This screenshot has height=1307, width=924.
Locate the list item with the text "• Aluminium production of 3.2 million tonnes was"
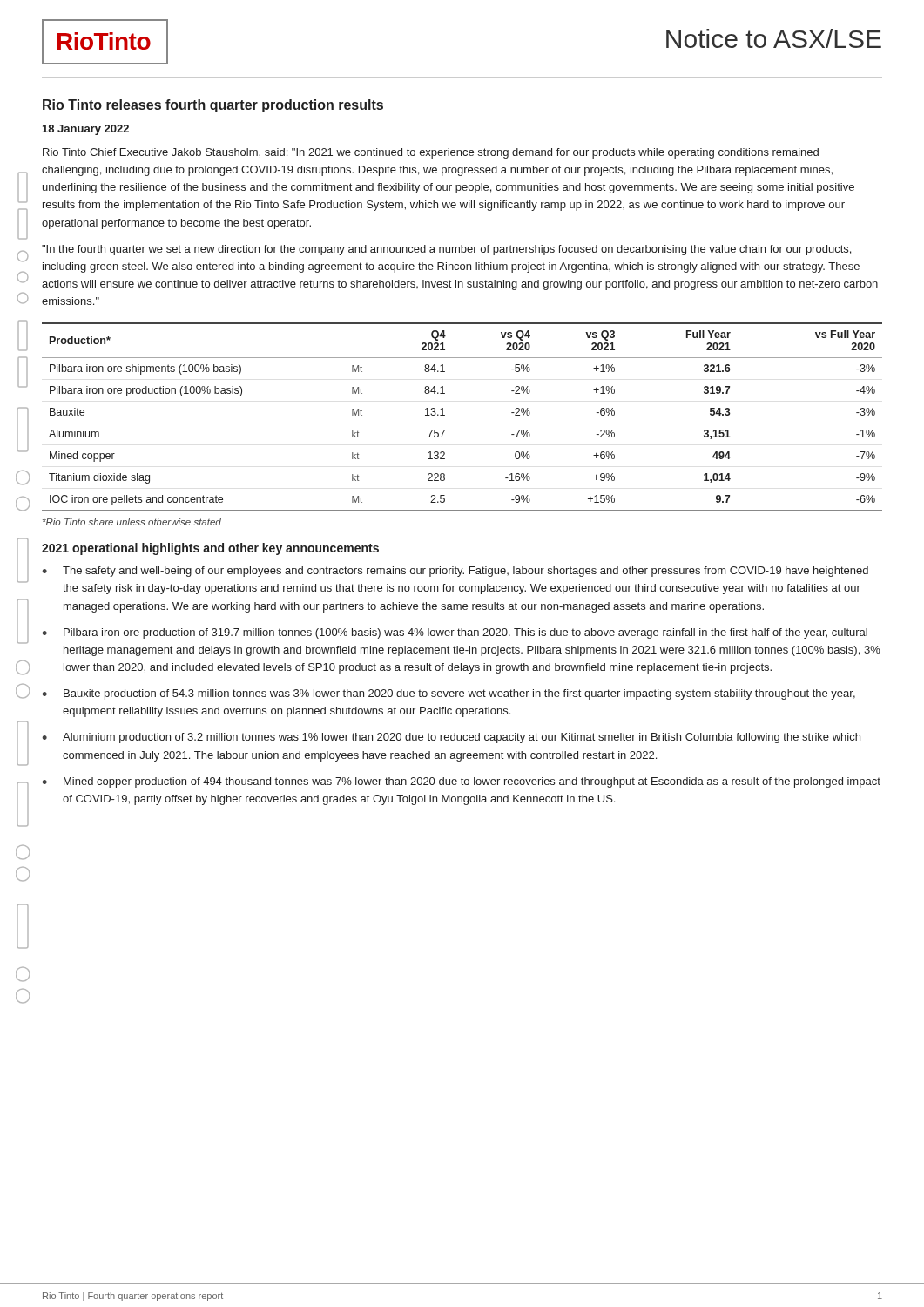tap(462, 746)
